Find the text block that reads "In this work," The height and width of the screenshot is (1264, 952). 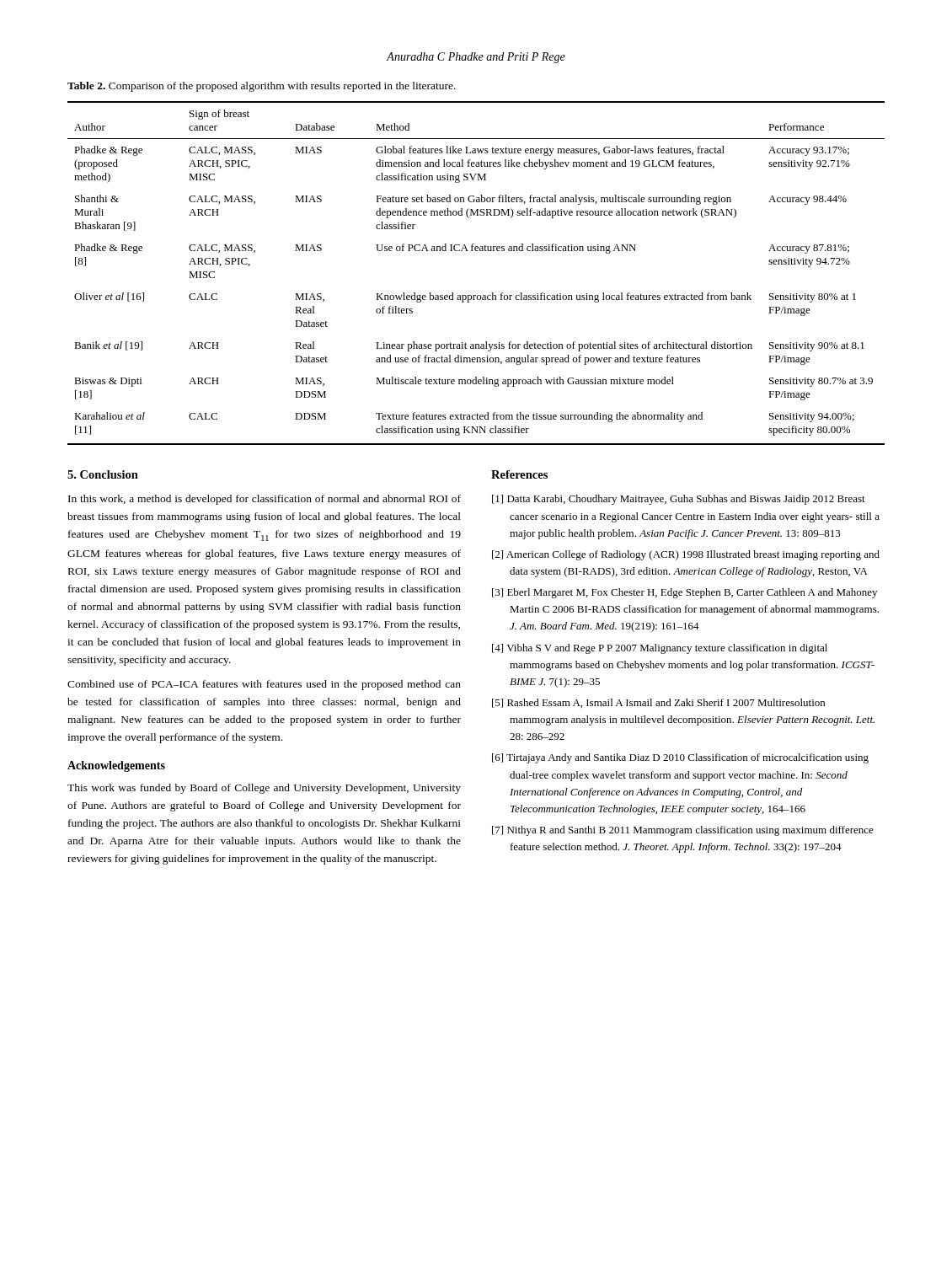click(x=264, y=619)
